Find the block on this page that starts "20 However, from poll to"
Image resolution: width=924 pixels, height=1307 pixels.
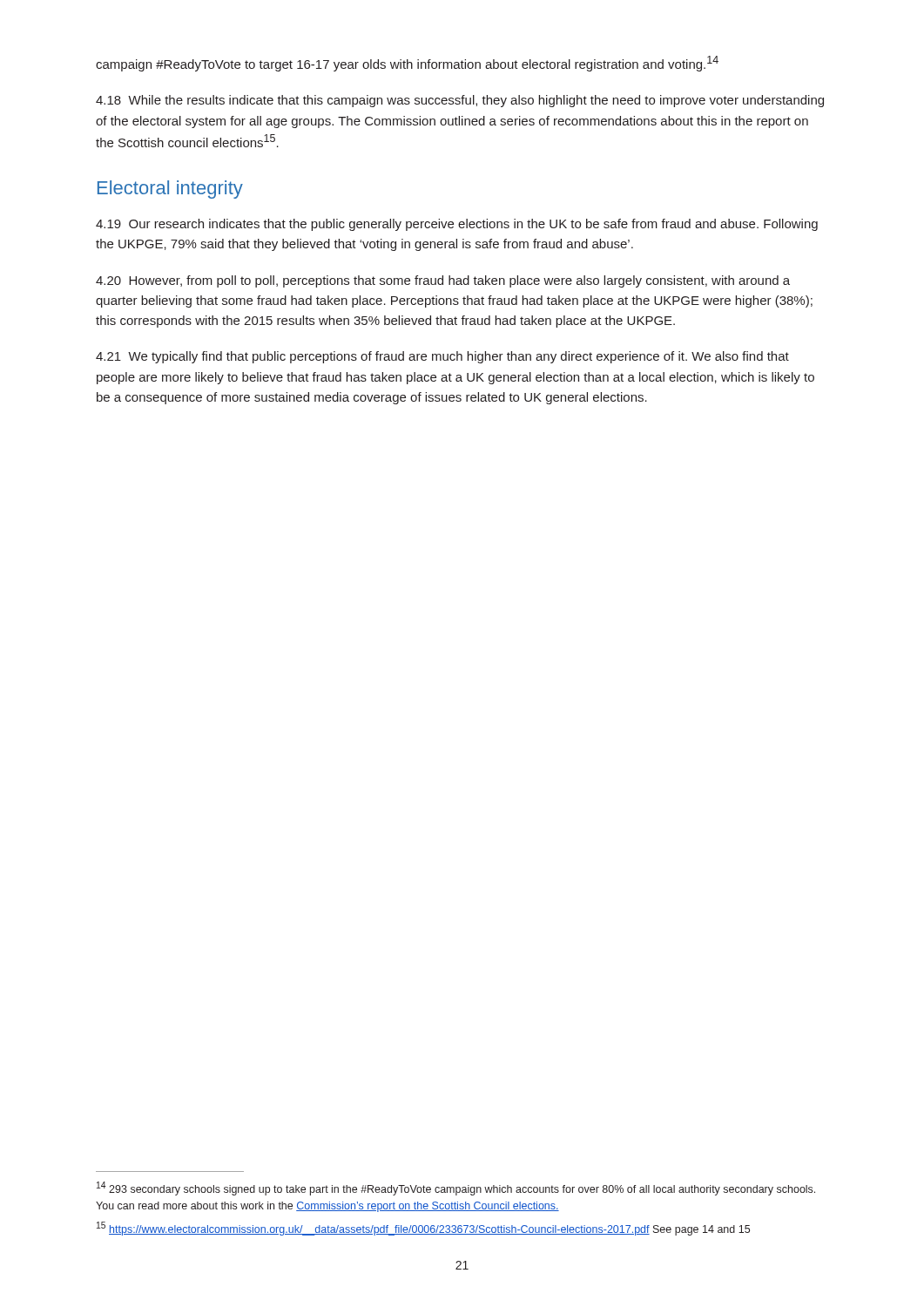click(455, 300)
